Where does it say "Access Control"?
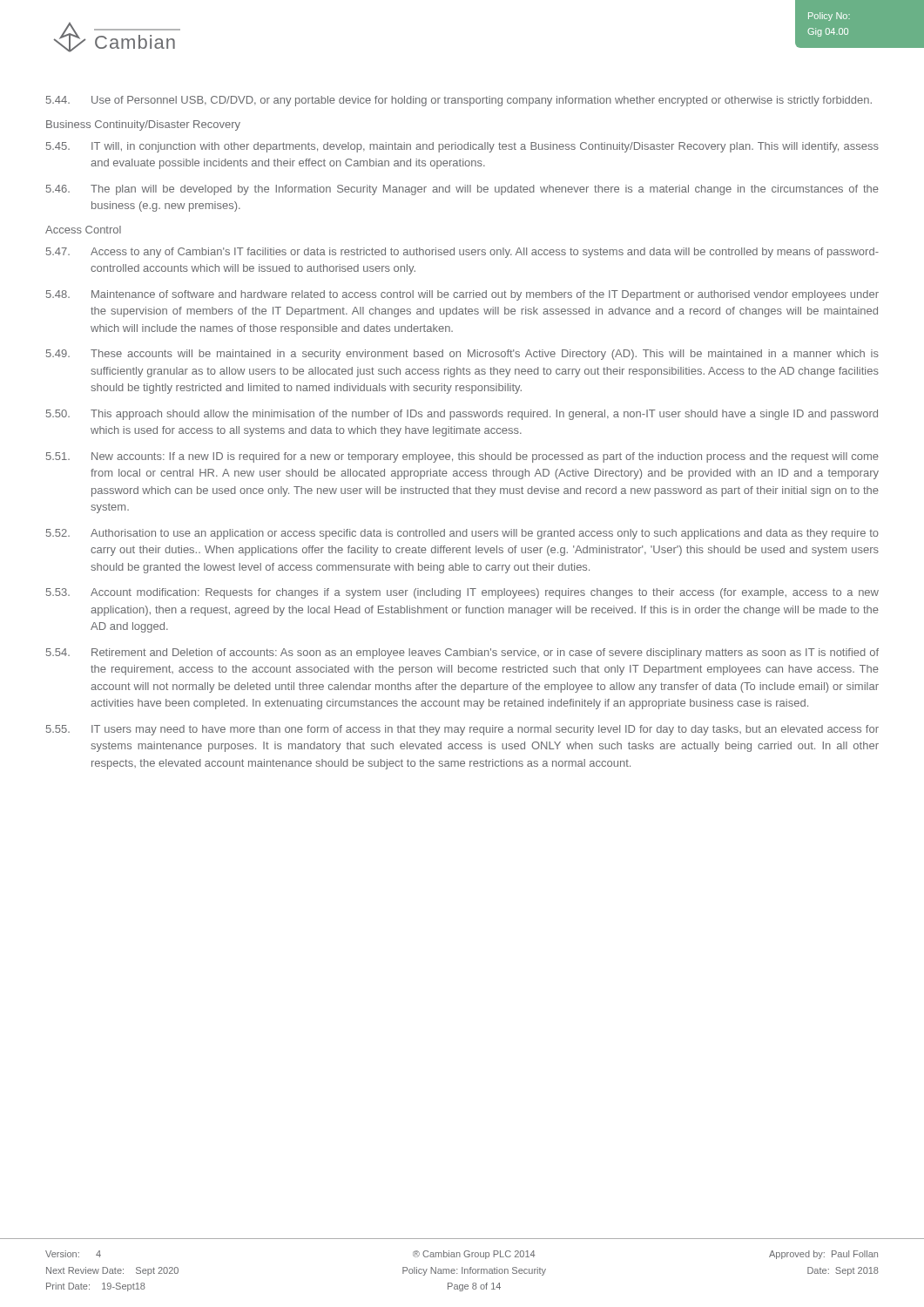Screen dimensions: 1307x924 pyautogui.click(x=83, y=229)
